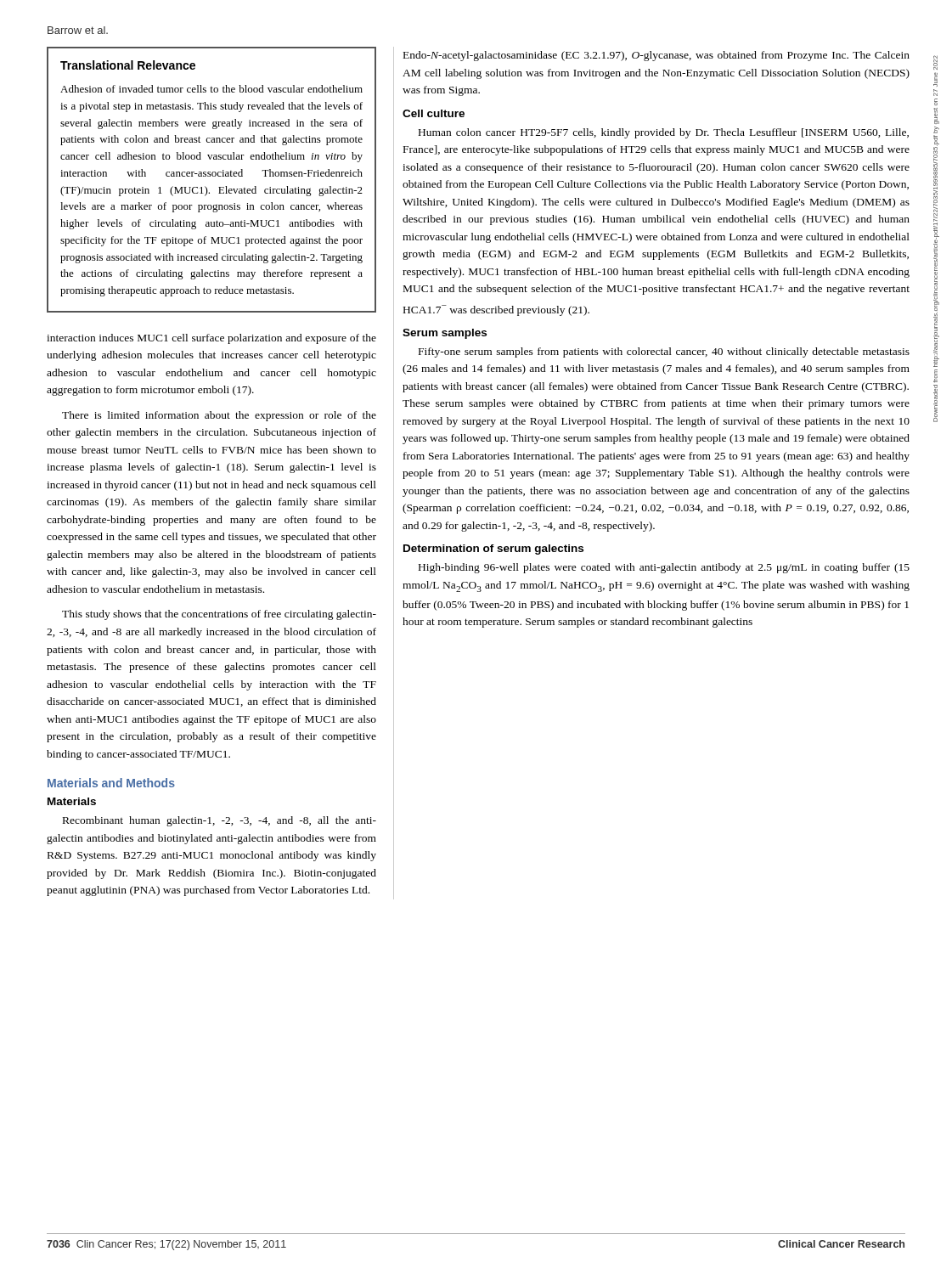Click on the text block containing "interaction induces MUC1 cell surface polarization and exposure"

211,364
